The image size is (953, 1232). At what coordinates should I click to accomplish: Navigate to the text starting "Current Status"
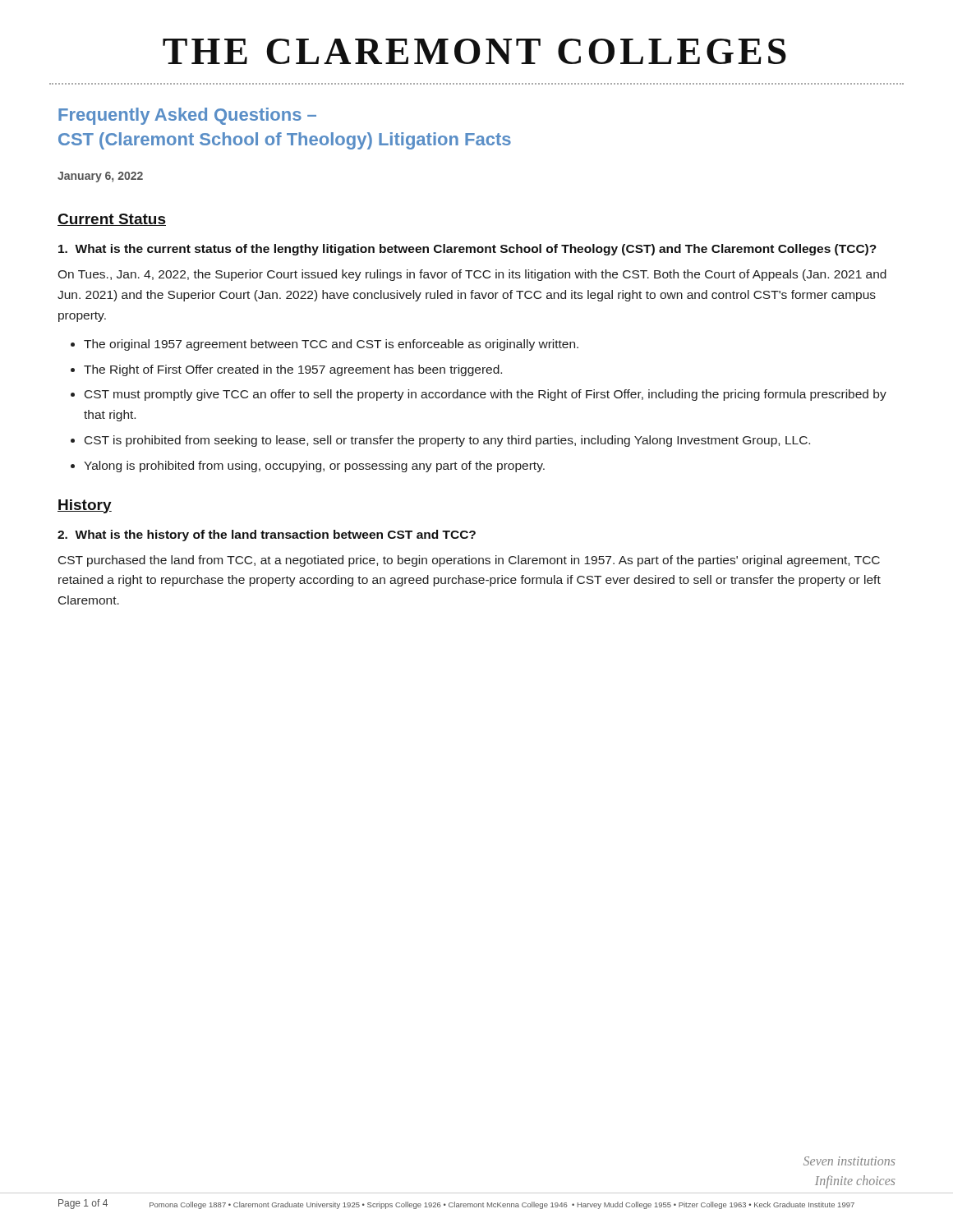[112, 220]
